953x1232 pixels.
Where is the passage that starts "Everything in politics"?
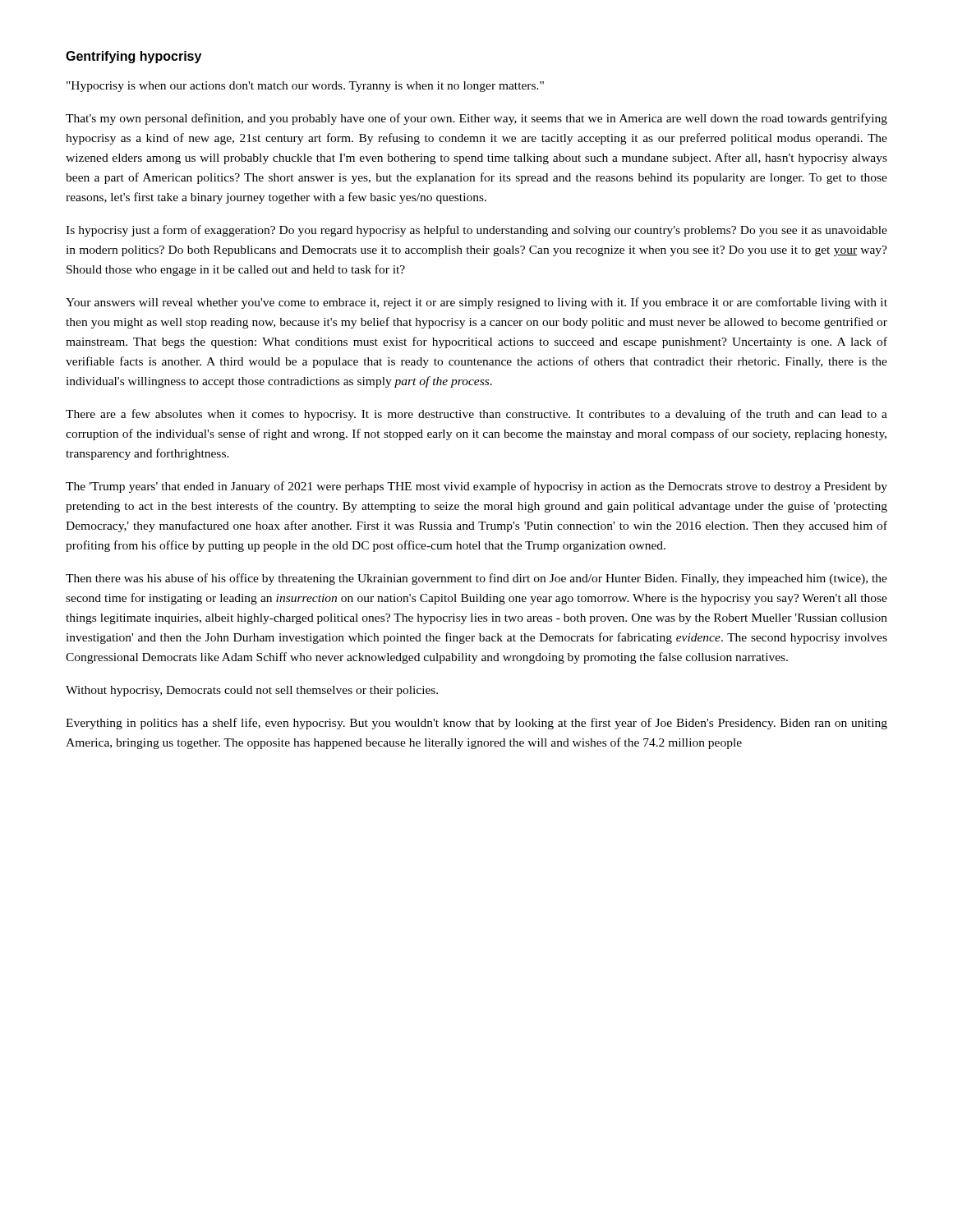tap(476, 733)
